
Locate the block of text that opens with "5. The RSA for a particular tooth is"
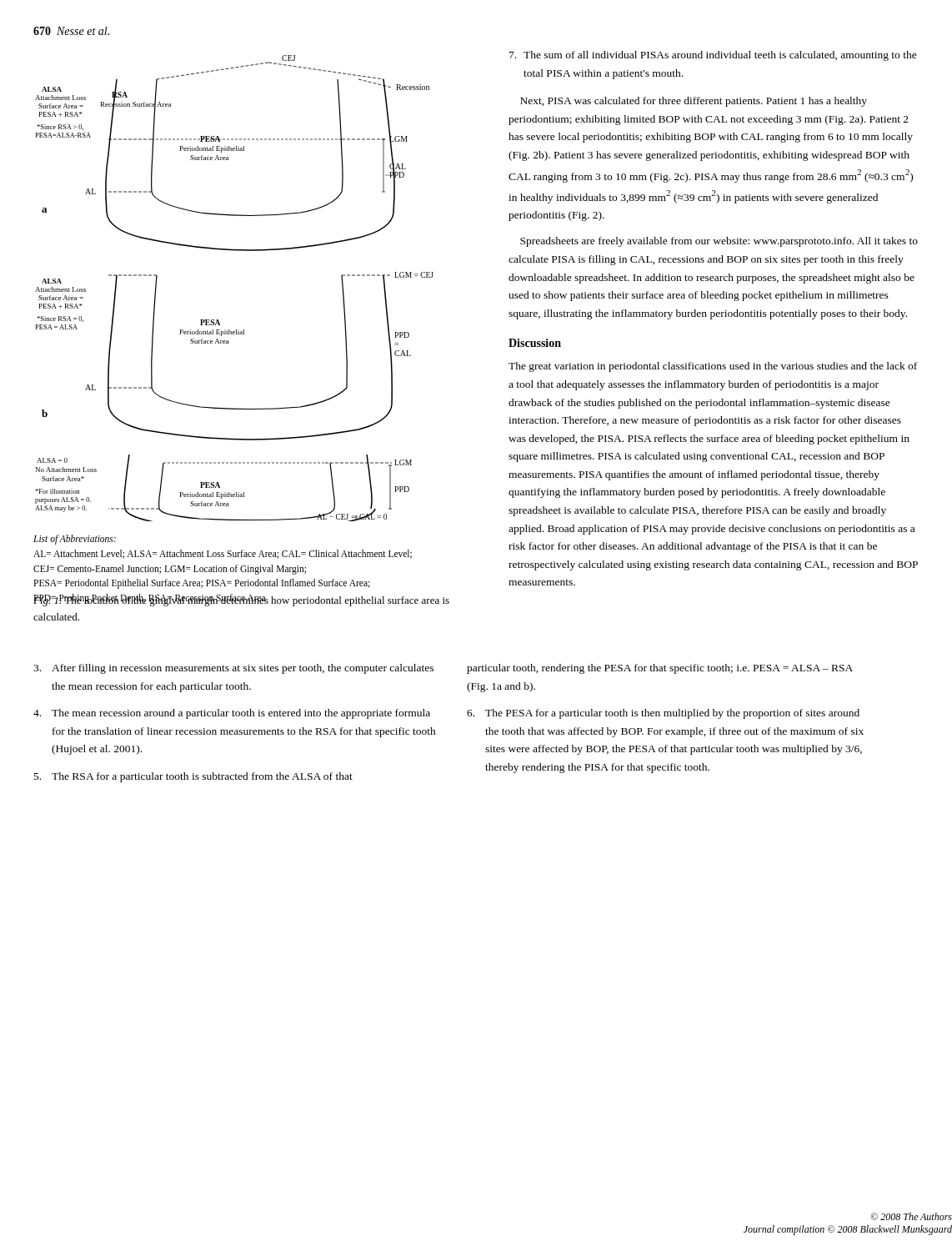click(x=193, y=776)
